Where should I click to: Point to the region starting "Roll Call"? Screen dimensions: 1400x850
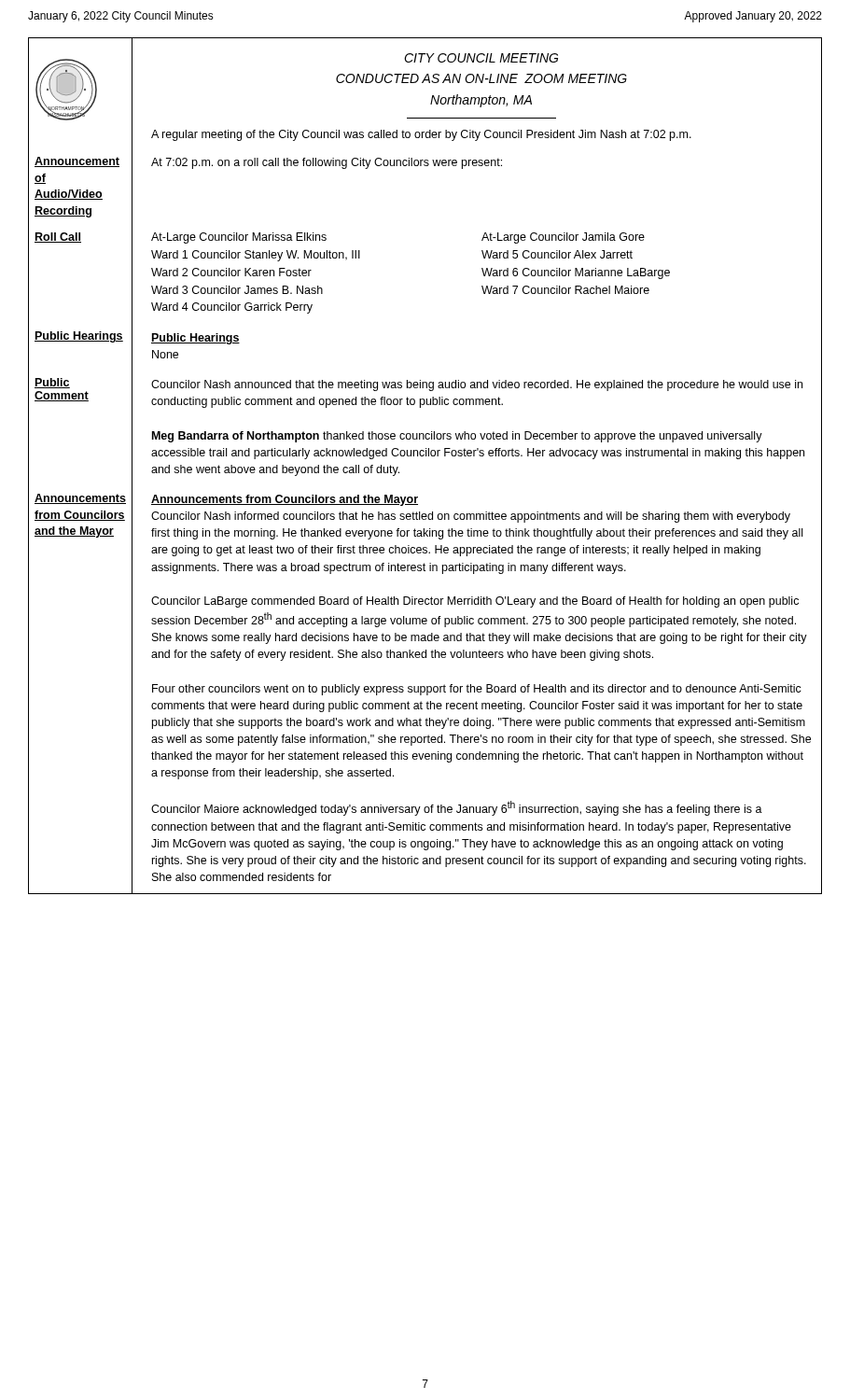[x=58, y=237]
